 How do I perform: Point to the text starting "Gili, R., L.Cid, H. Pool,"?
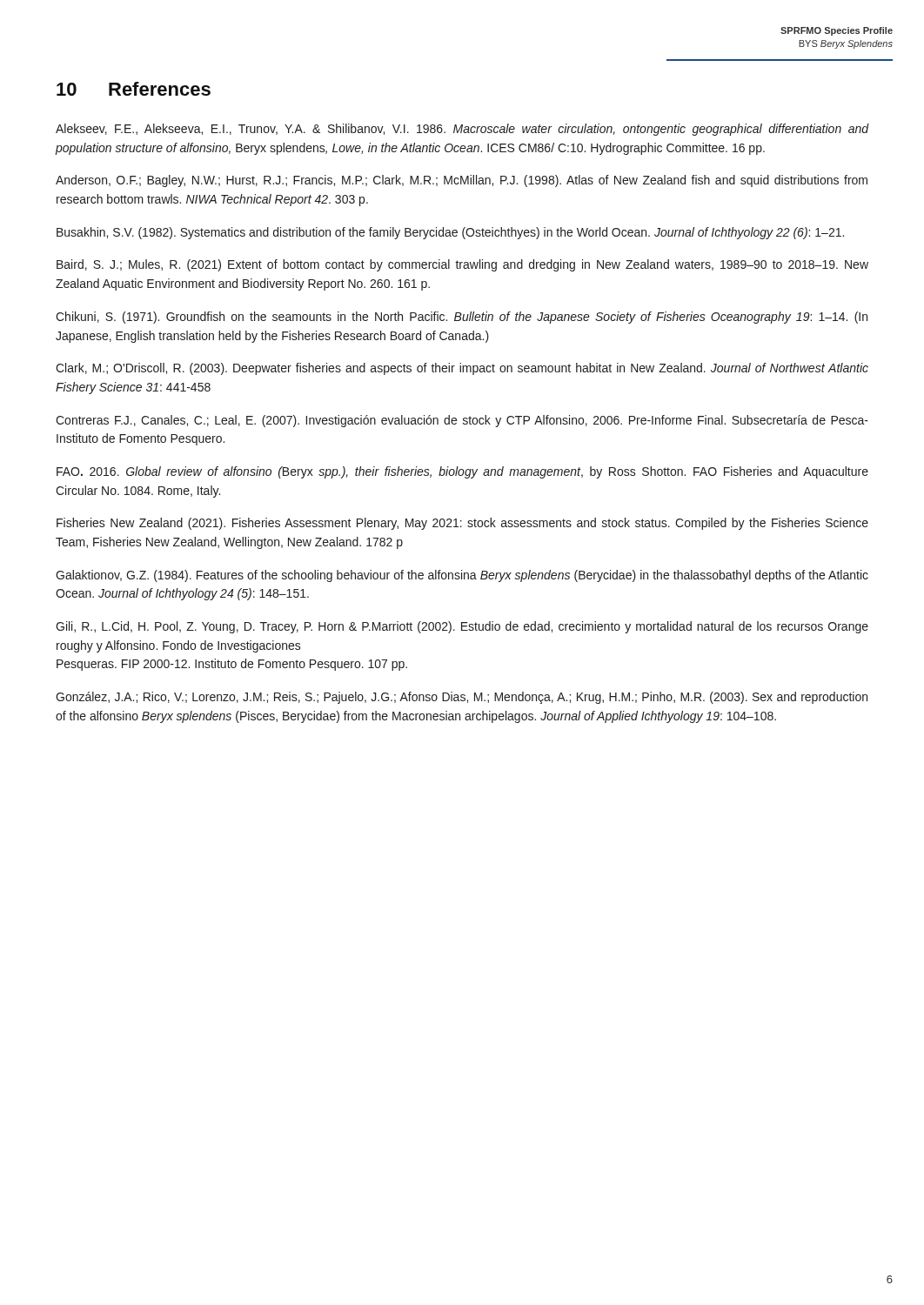pos(462,627)
